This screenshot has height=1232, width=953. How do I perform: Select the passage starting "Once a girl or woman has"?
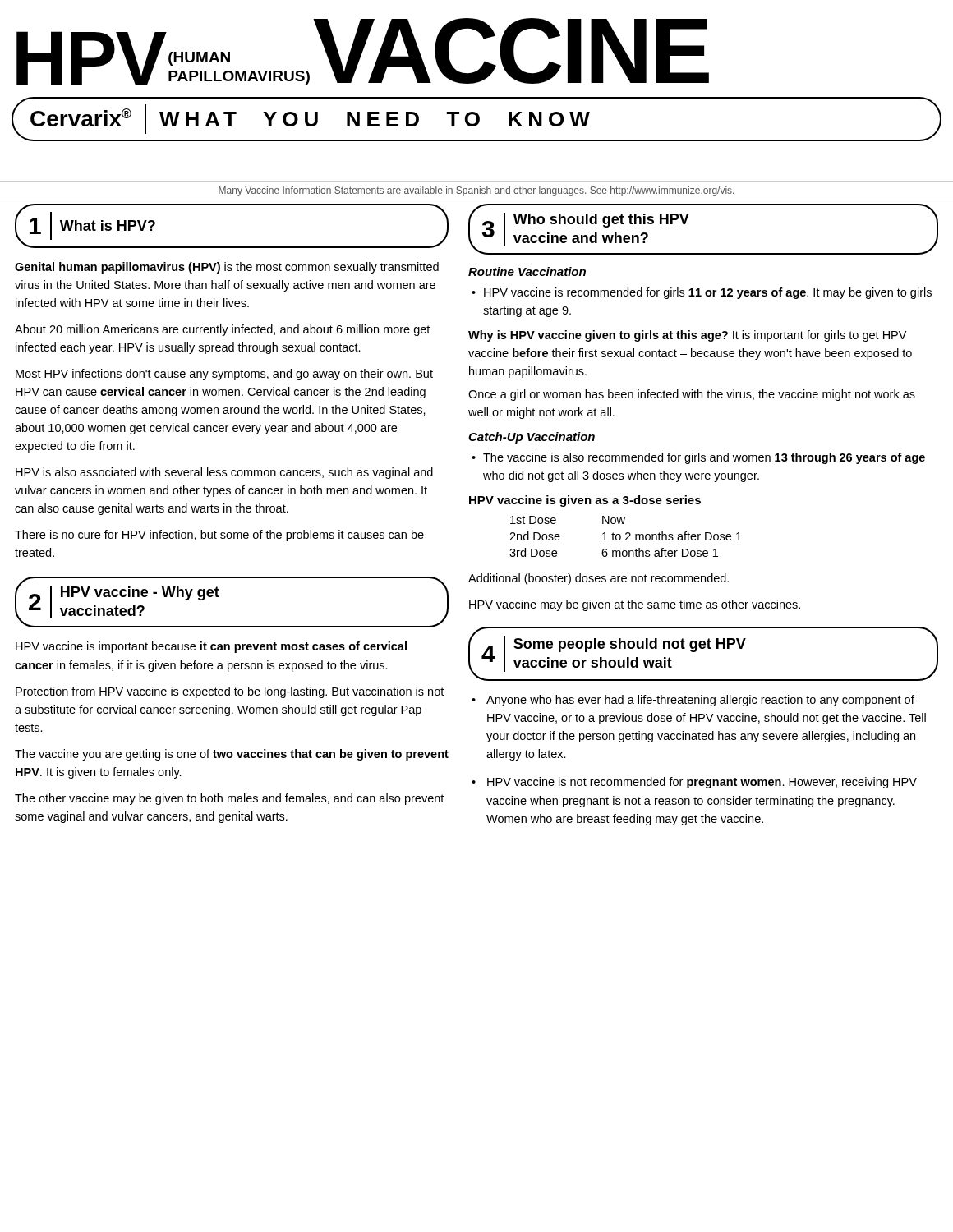(692, 403)
